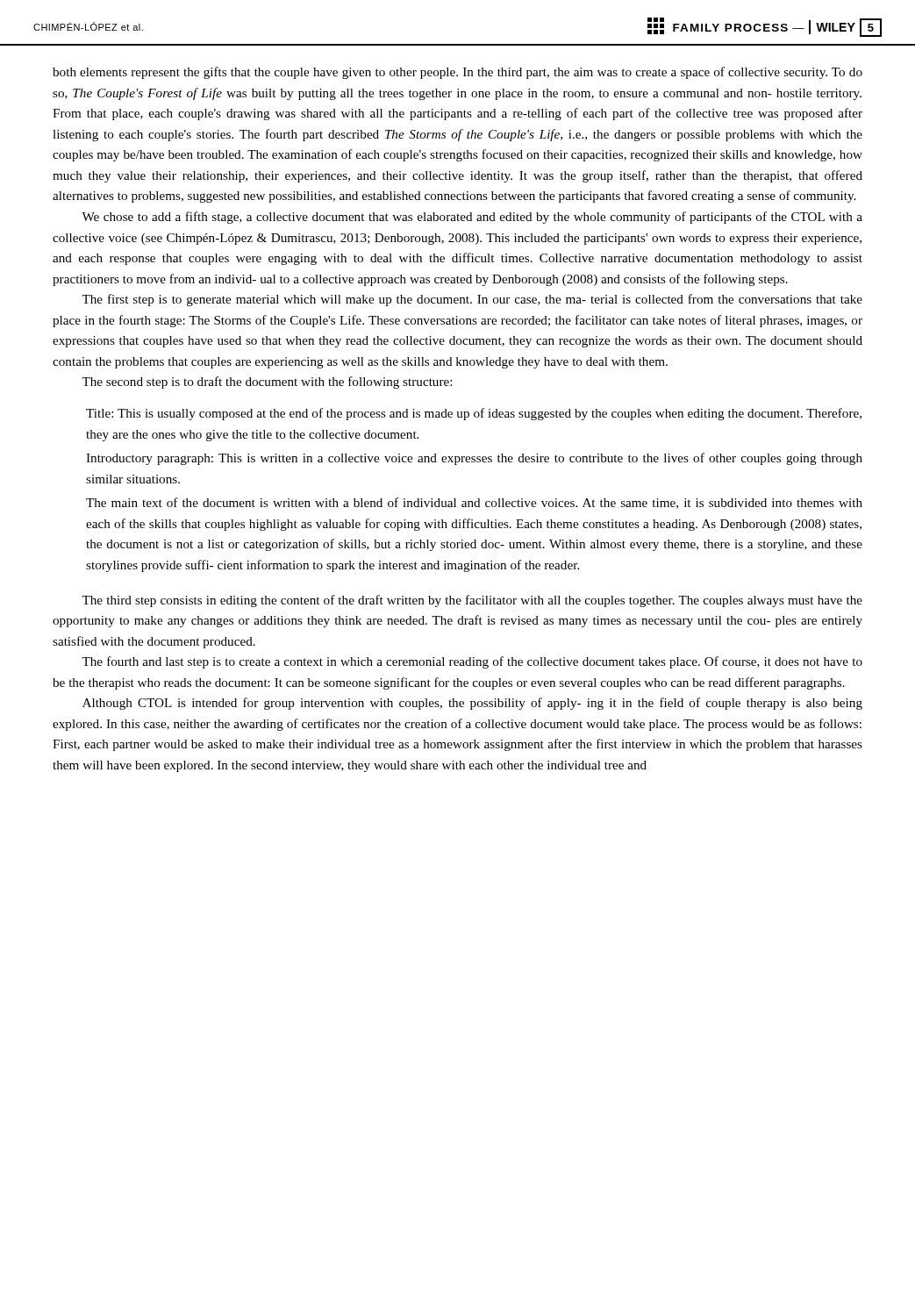Click on the block starting "The first step is"
Screen dimensions: 1316x915
click(x=458, y=330)
